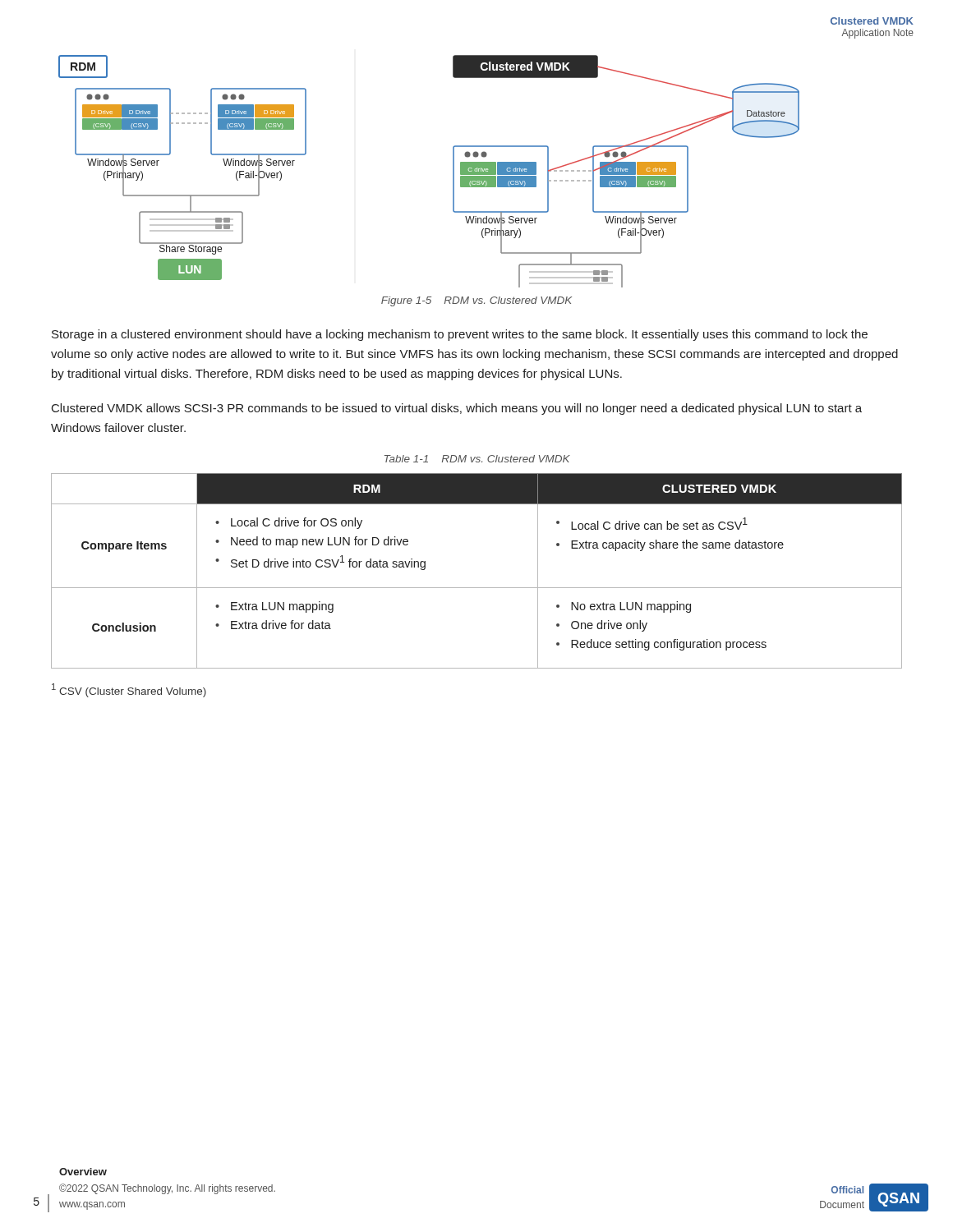Click on the engineering diagram
953x1232 pixels.
[476, 168]
